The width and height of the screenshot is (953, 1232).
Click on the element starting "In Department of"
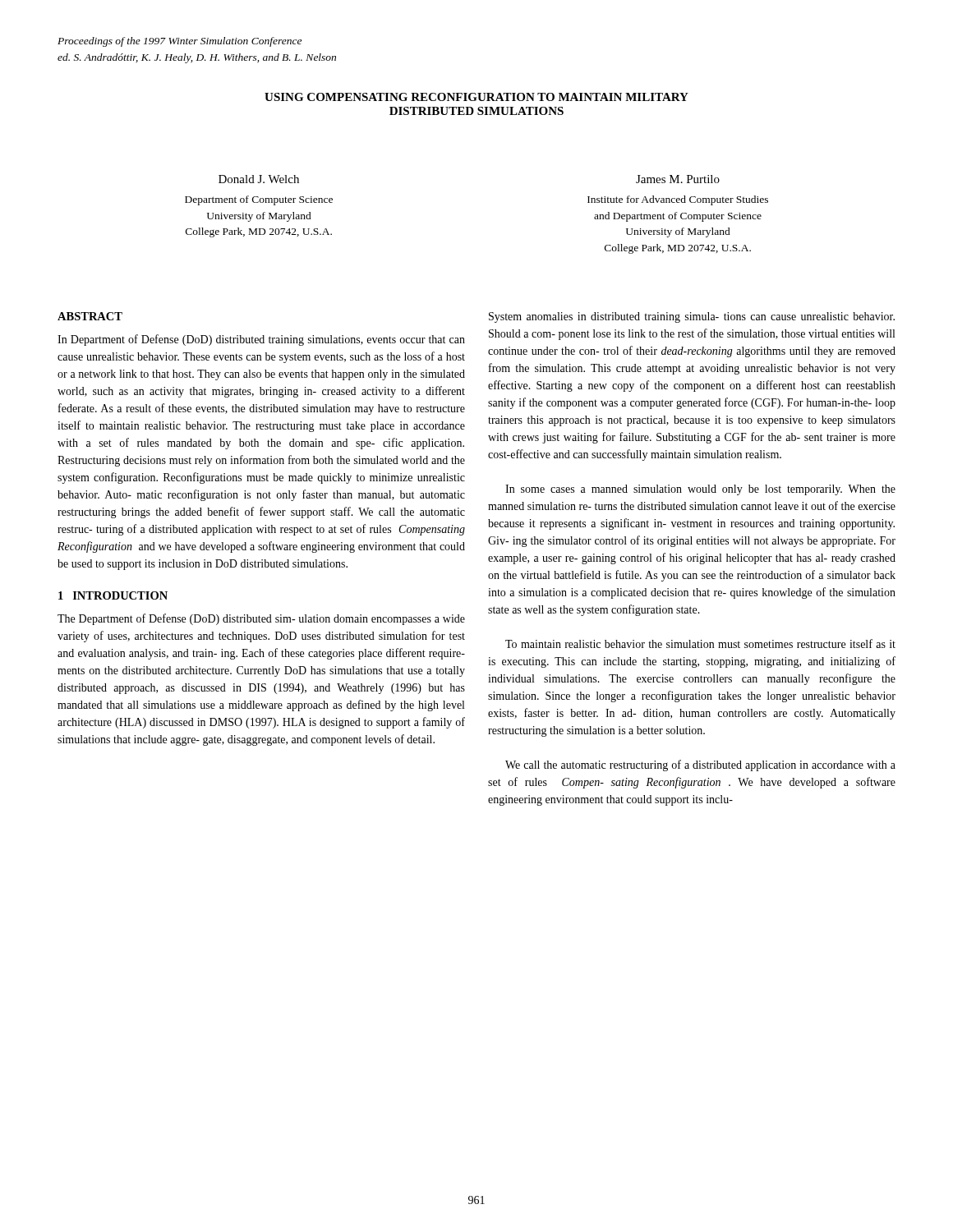pos(261,452)
